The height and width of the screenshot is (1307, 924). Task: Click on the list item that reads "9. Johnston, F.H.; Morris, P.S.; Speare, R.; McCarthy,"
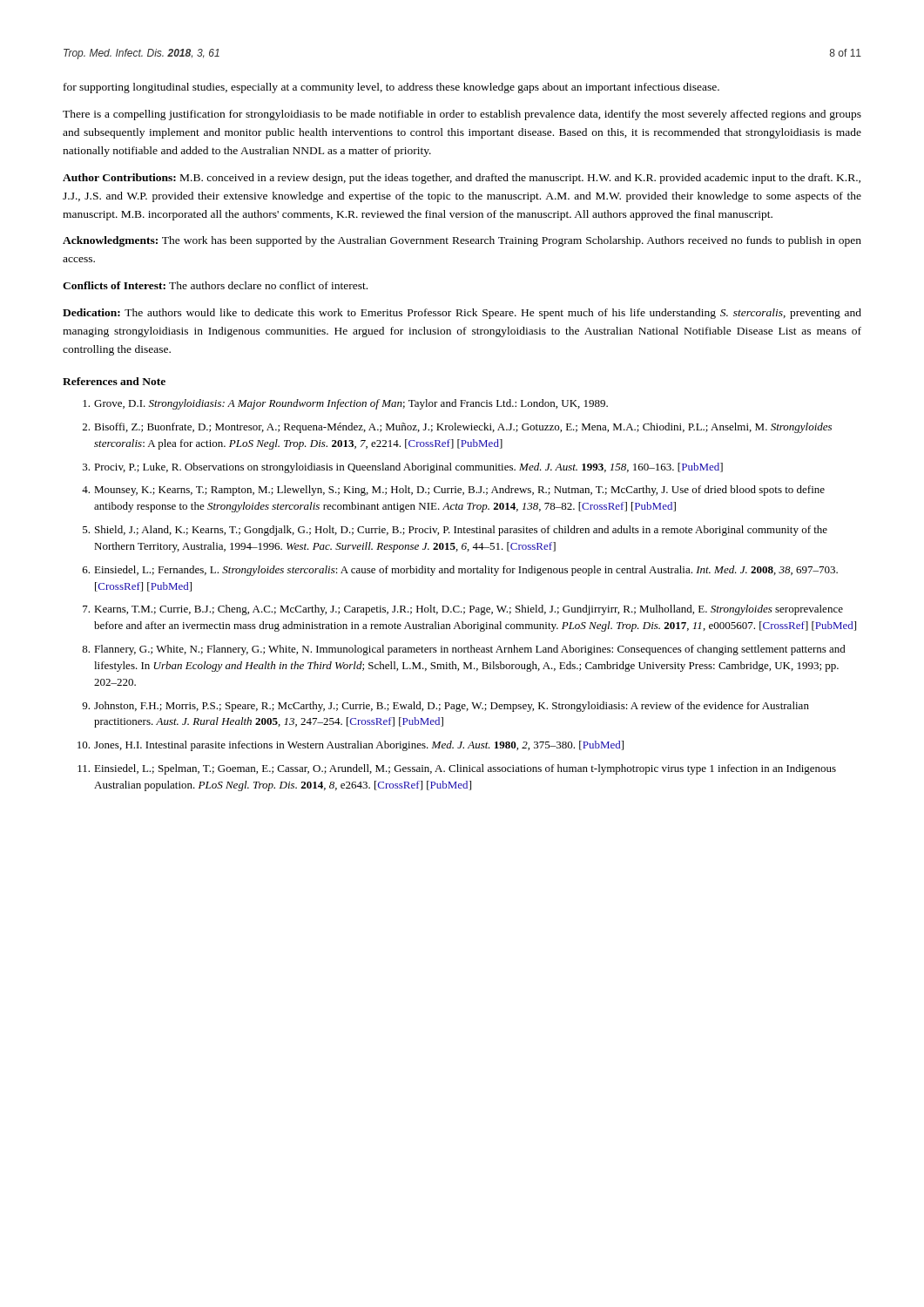462,714
